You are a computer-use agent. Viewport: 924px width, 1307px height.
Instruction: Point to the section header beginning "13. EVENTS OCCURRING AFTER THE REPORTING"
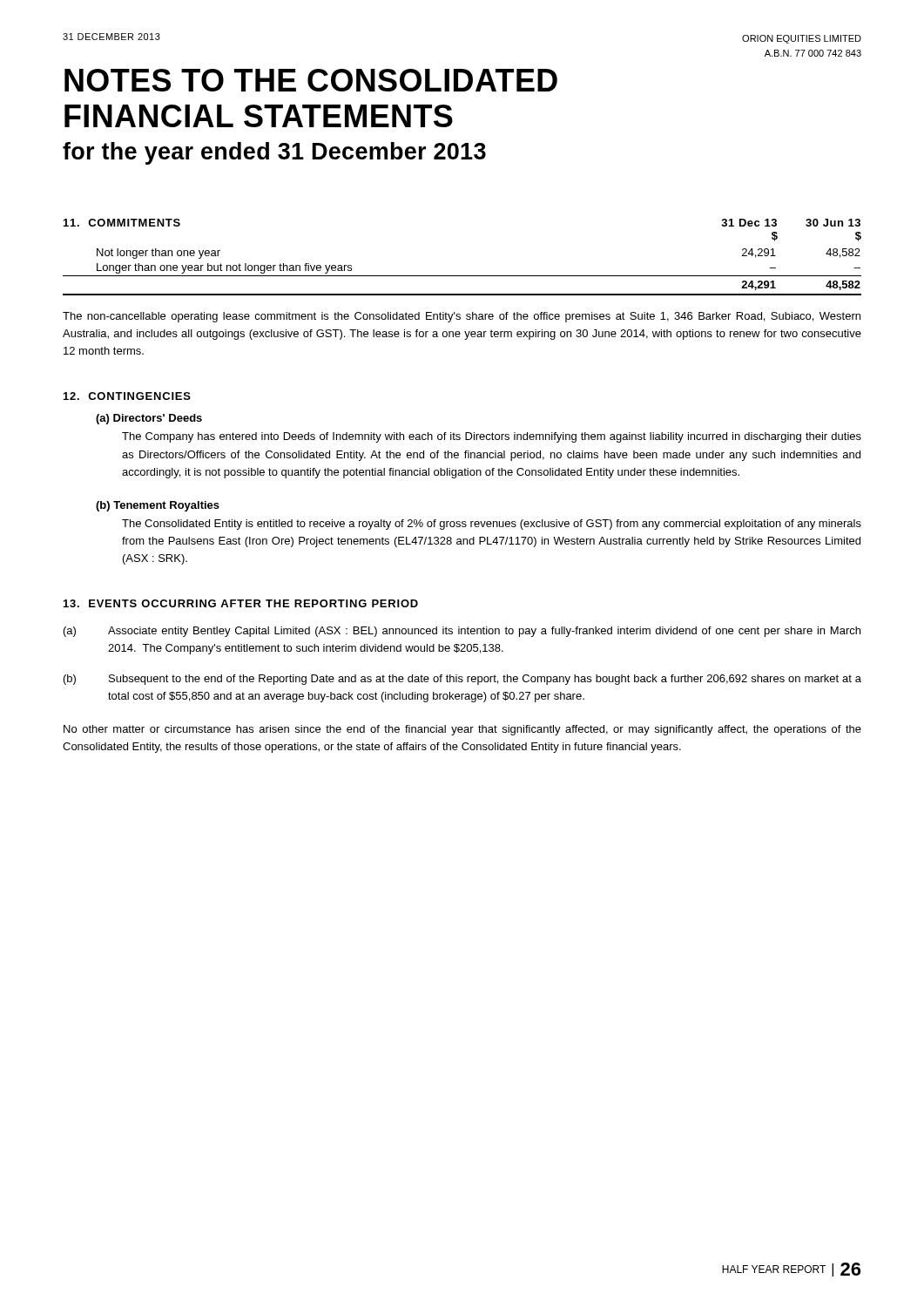tap(241, 604)
